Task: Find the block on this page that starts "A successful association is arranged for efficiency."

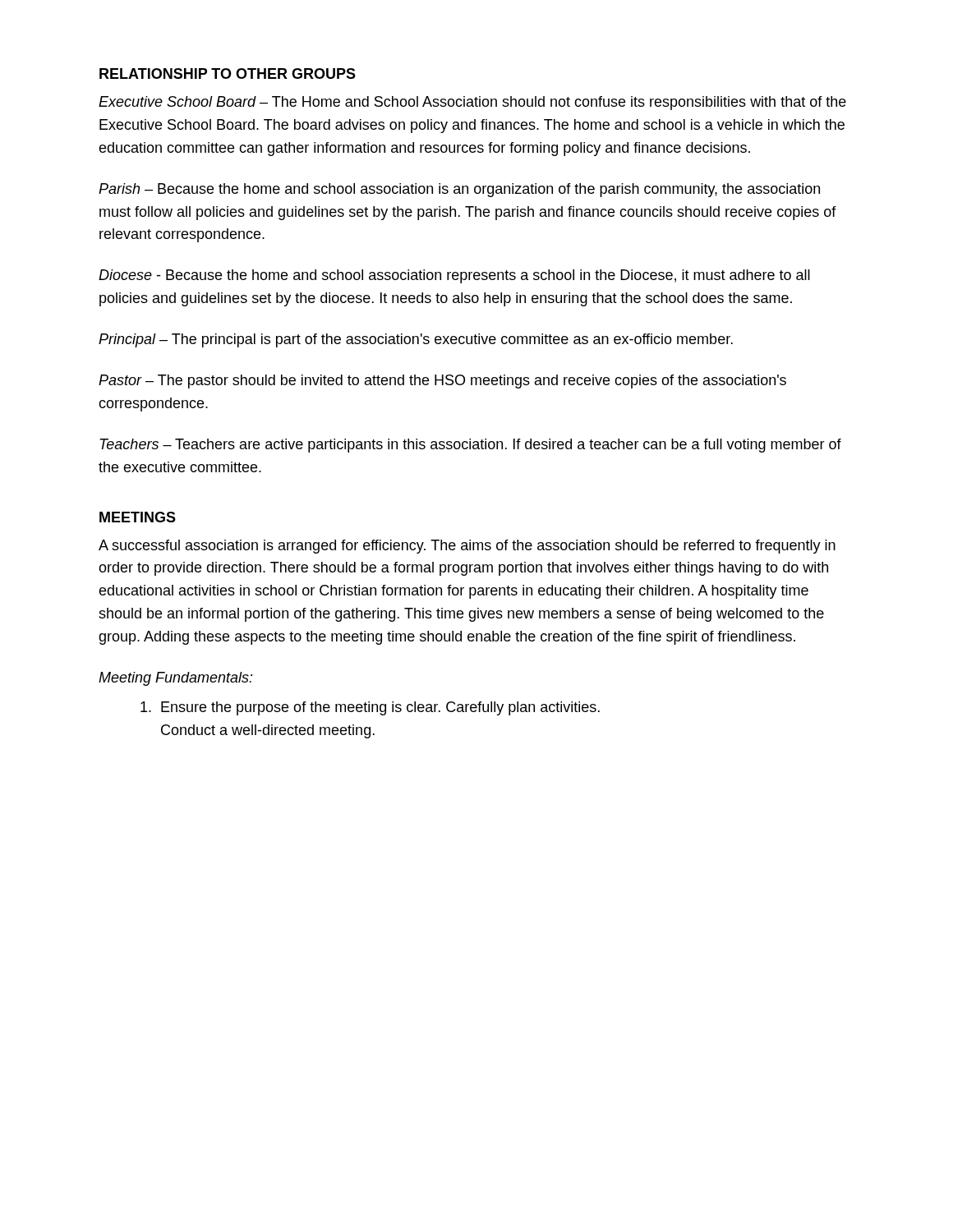Action: click(467, 591)
